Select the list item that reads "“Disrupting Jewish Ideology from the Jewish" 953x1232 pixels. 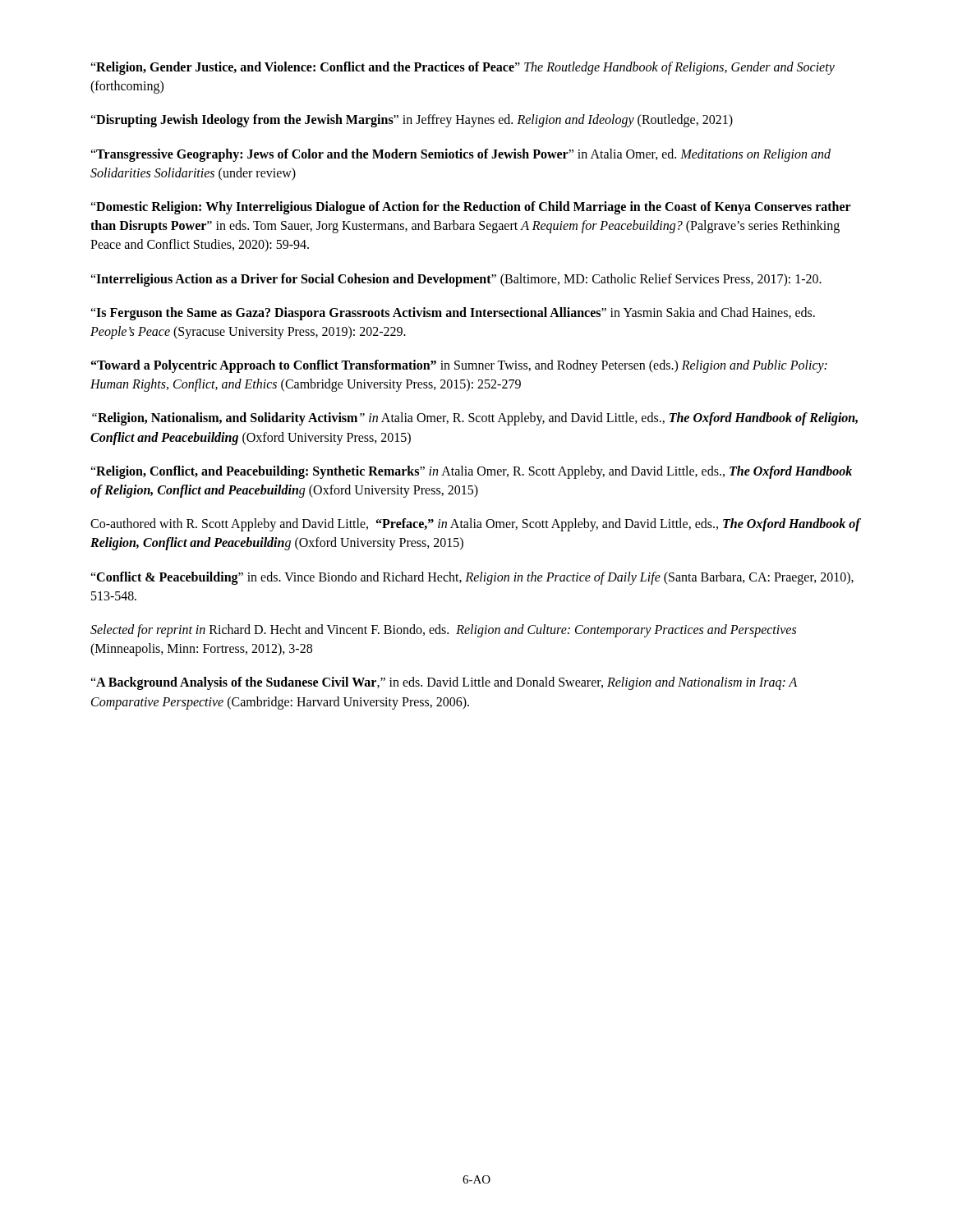click(412, 120)
